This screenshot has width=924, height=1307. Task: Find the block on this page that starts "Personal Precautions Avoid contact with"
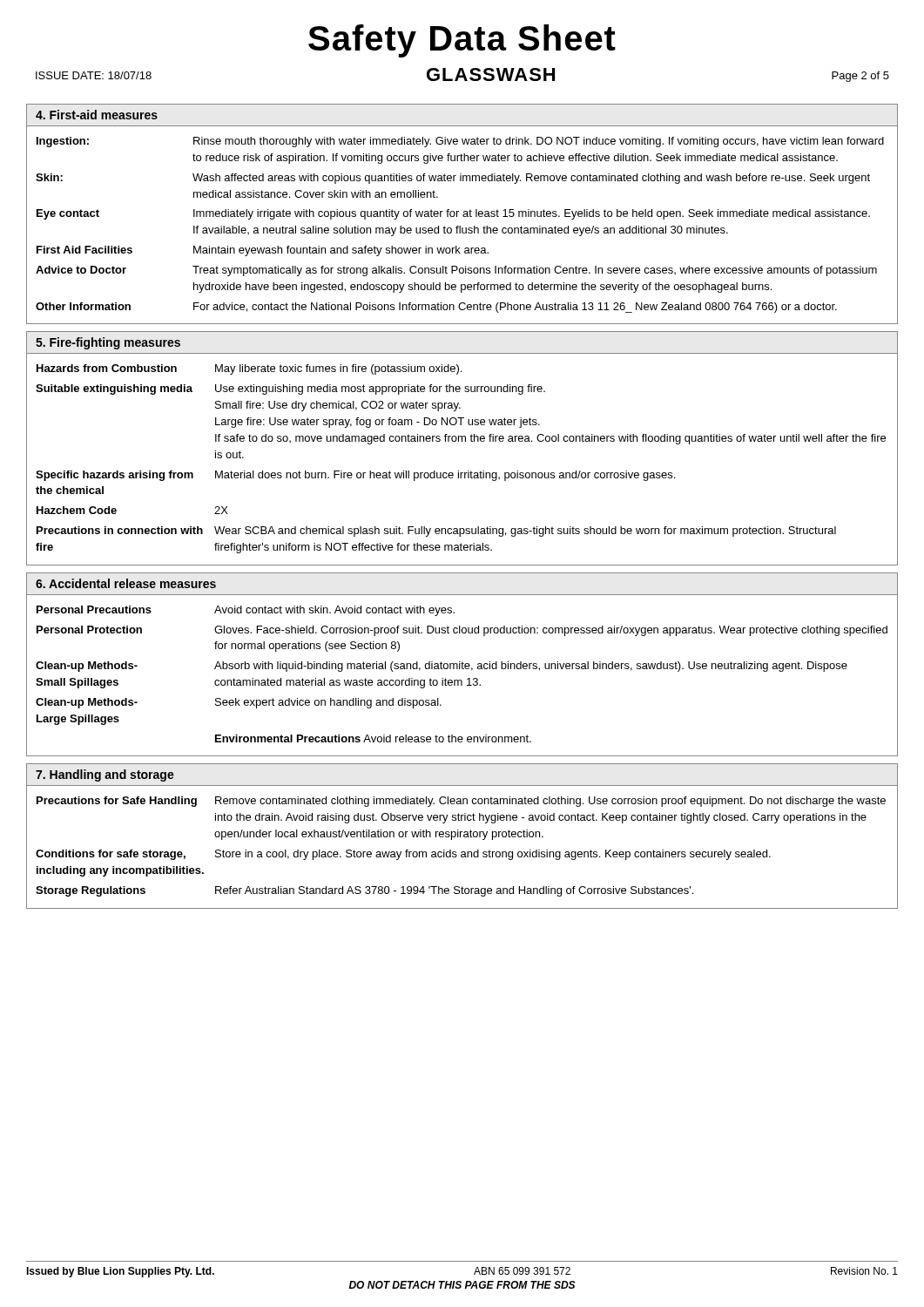point(462,610)
